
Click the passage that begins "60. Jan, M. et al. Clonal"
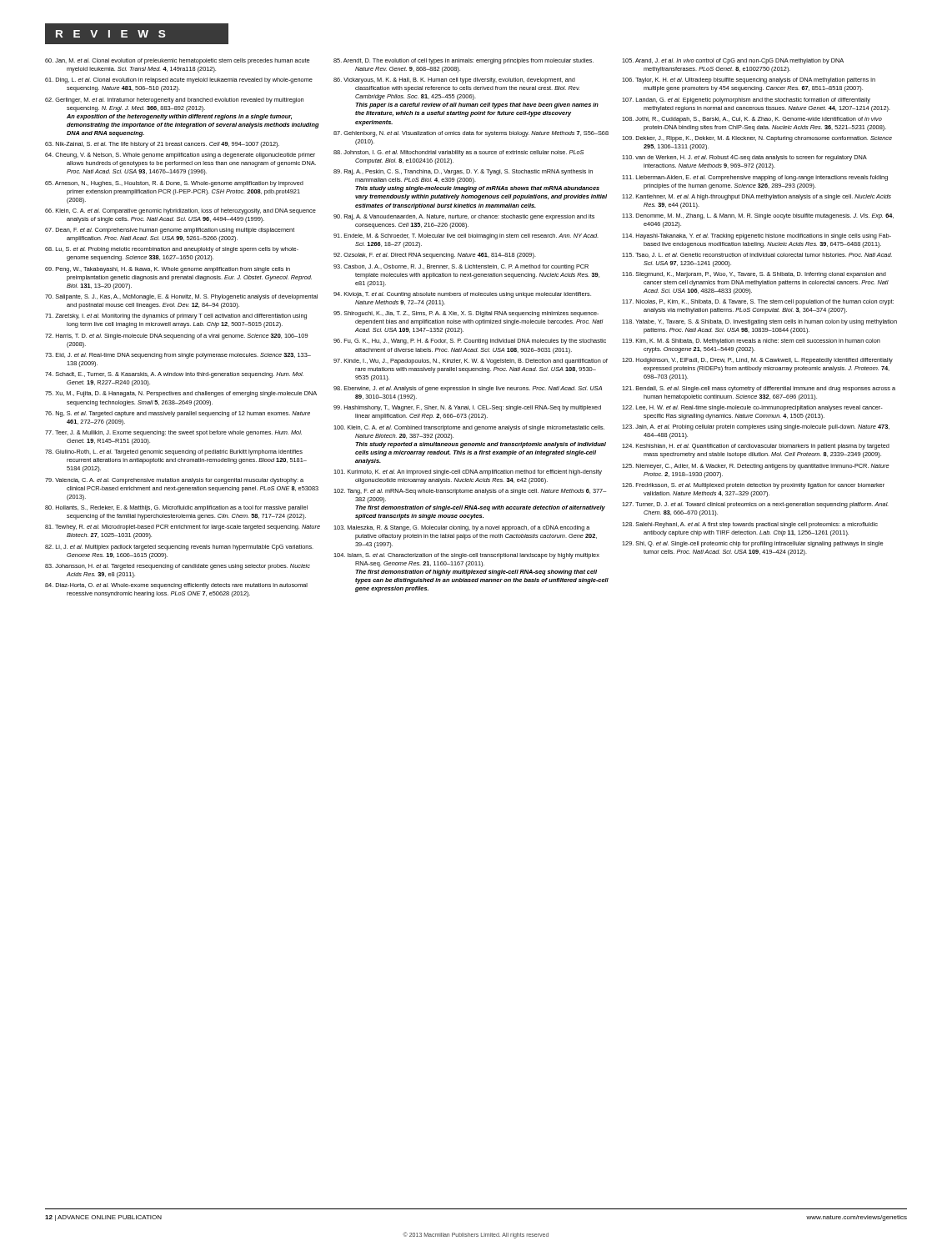pyautogui.click(x=183, y=327)
